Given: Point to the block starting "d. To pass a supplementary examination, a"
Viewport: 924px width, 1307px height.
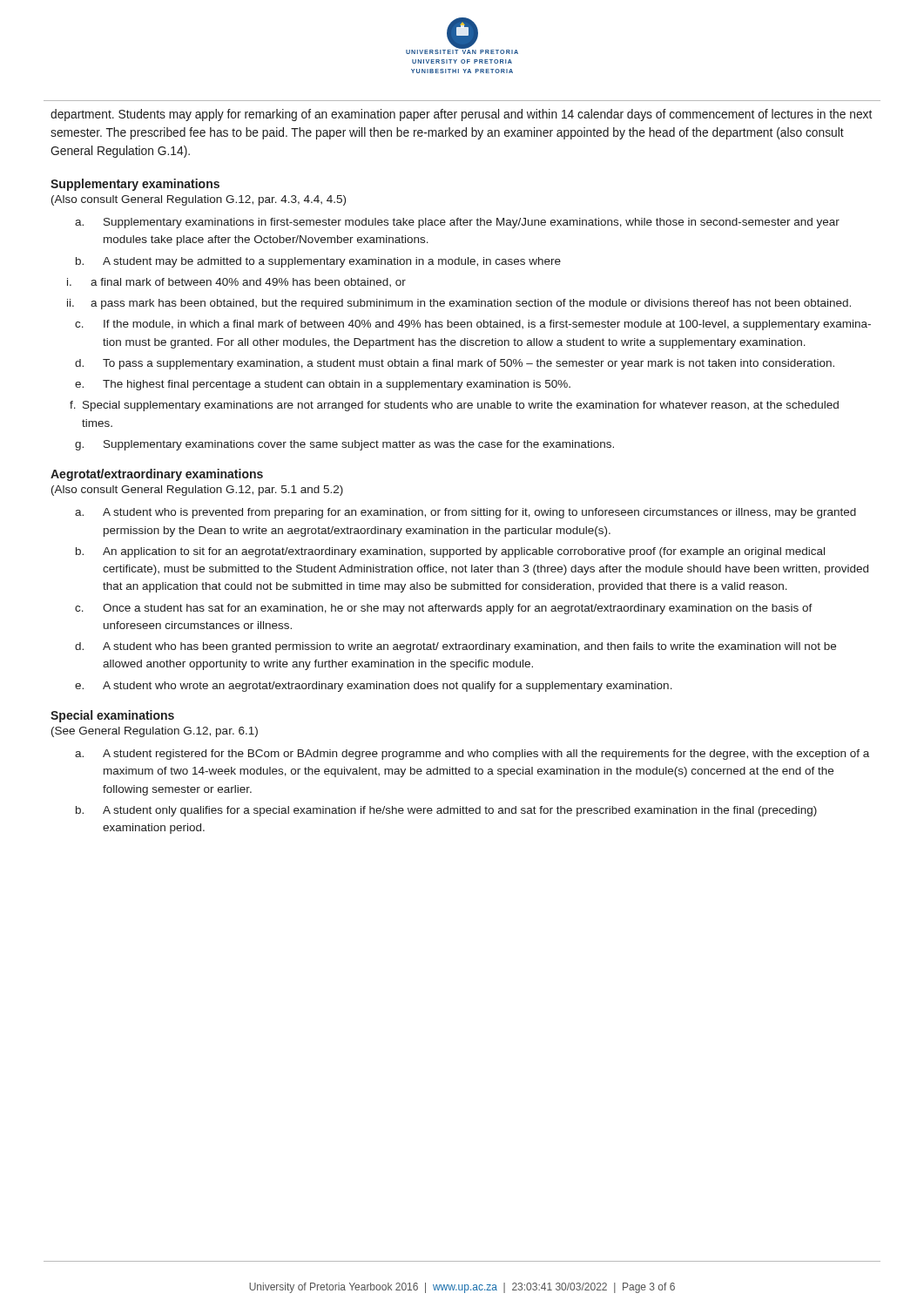Looking at the screenshot, I should click(x=455, y=363).
